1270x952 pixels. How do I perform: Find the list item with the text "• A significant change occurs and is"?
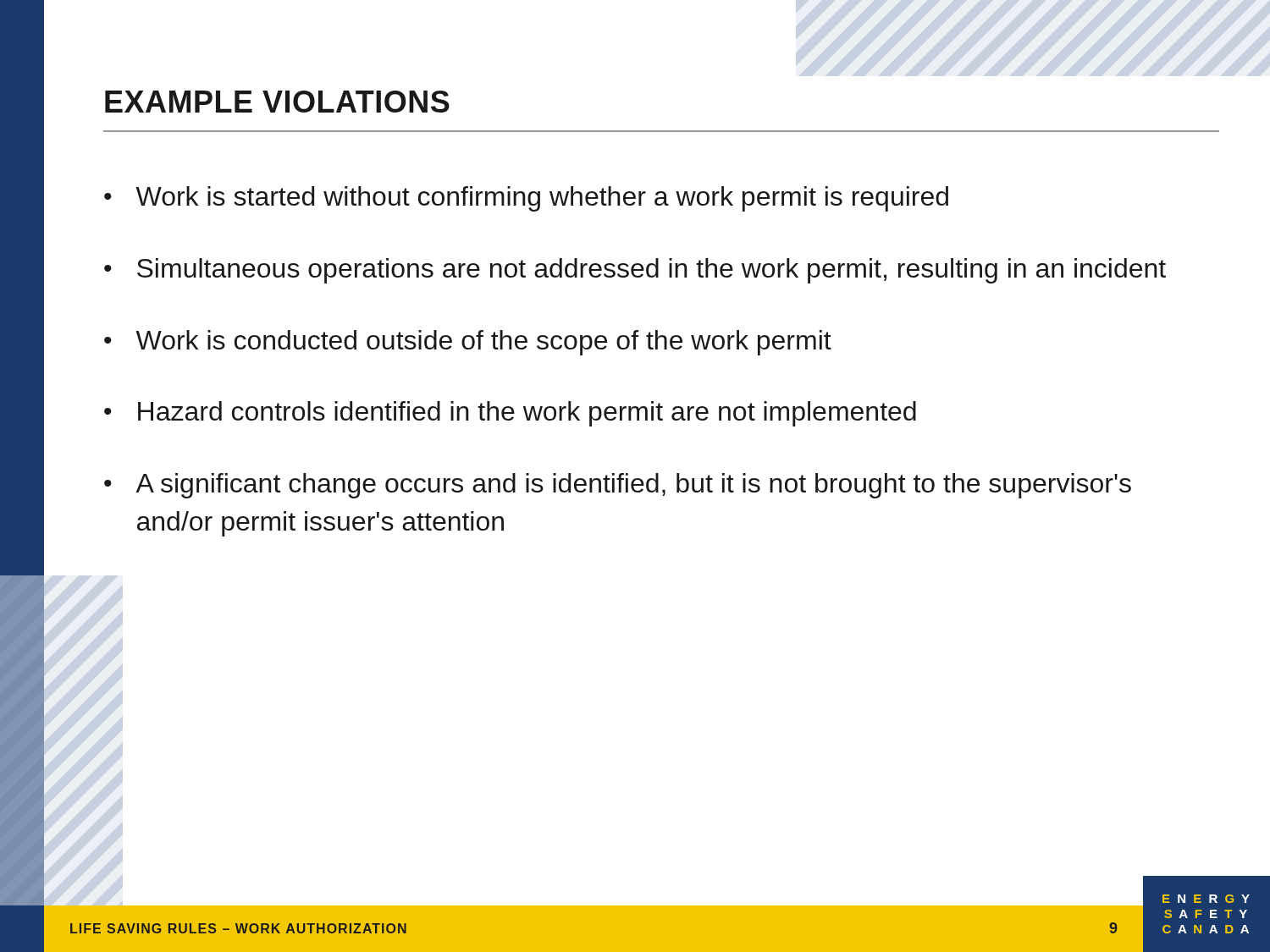pyautogui.click(x=653, y=503)
